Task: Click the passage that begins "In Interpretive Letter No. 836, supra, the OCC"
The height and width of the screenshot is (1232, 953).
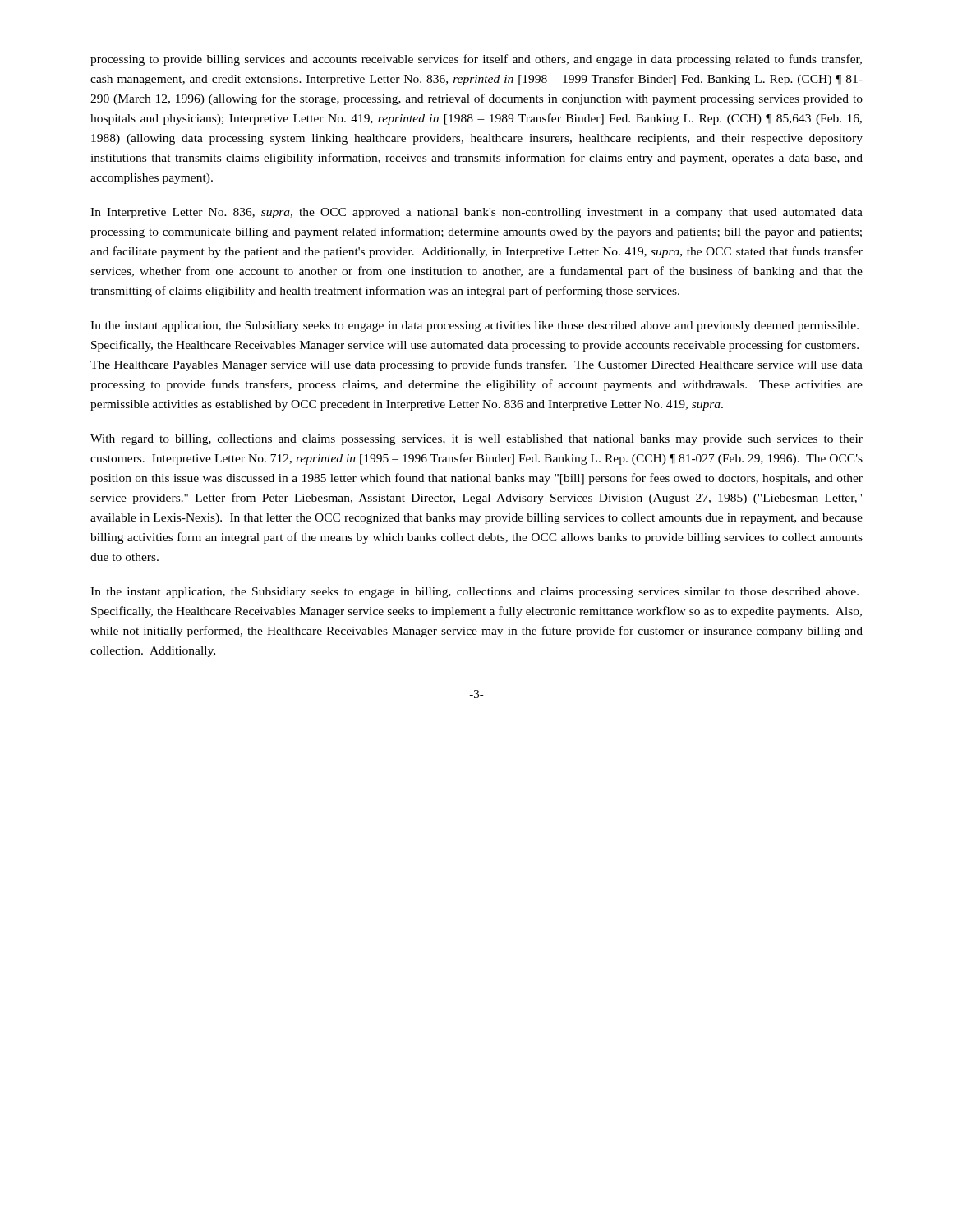Action: tap(476, 251)
